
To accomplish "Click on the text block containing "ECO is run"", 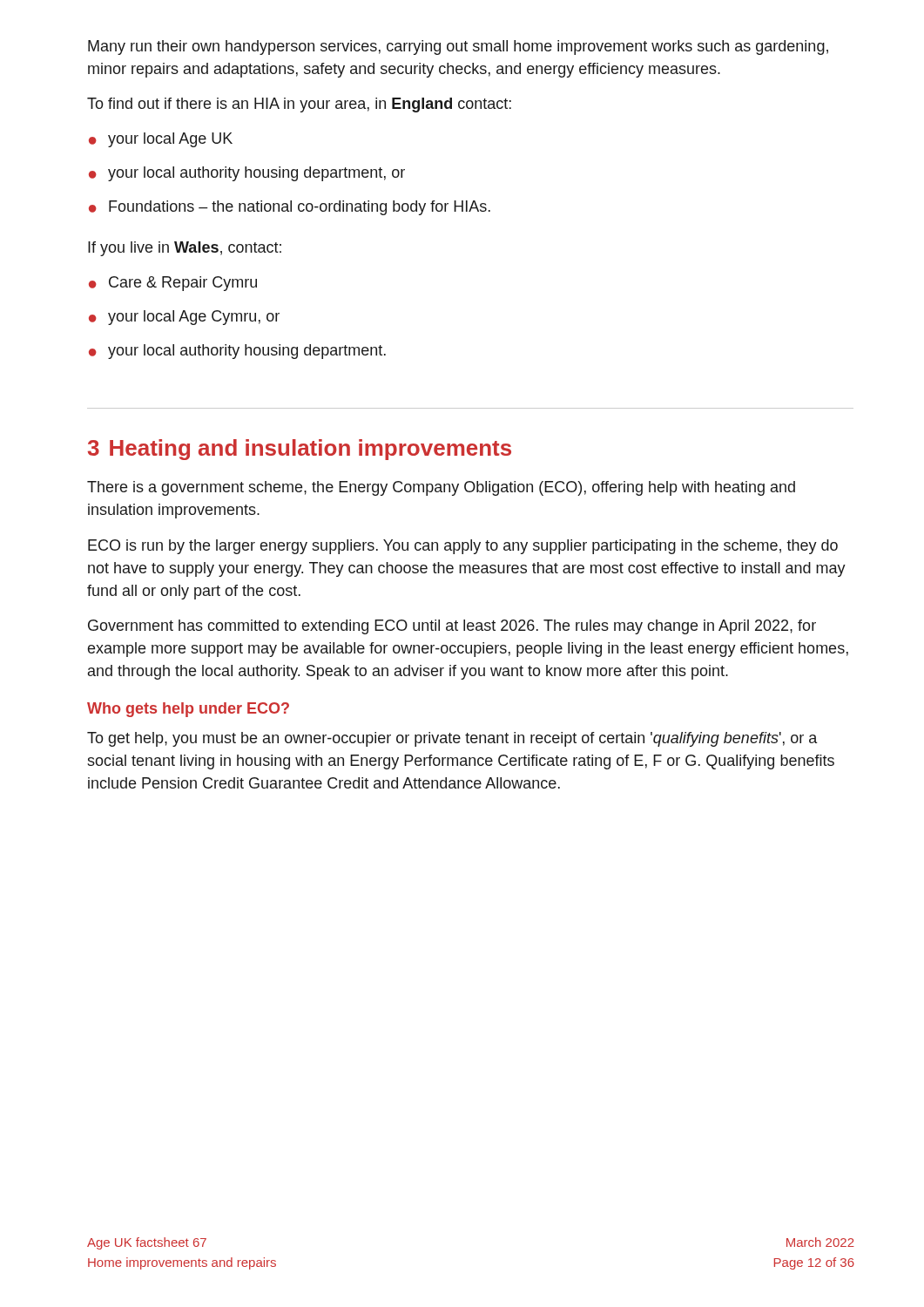I will (x=466, y=568).
